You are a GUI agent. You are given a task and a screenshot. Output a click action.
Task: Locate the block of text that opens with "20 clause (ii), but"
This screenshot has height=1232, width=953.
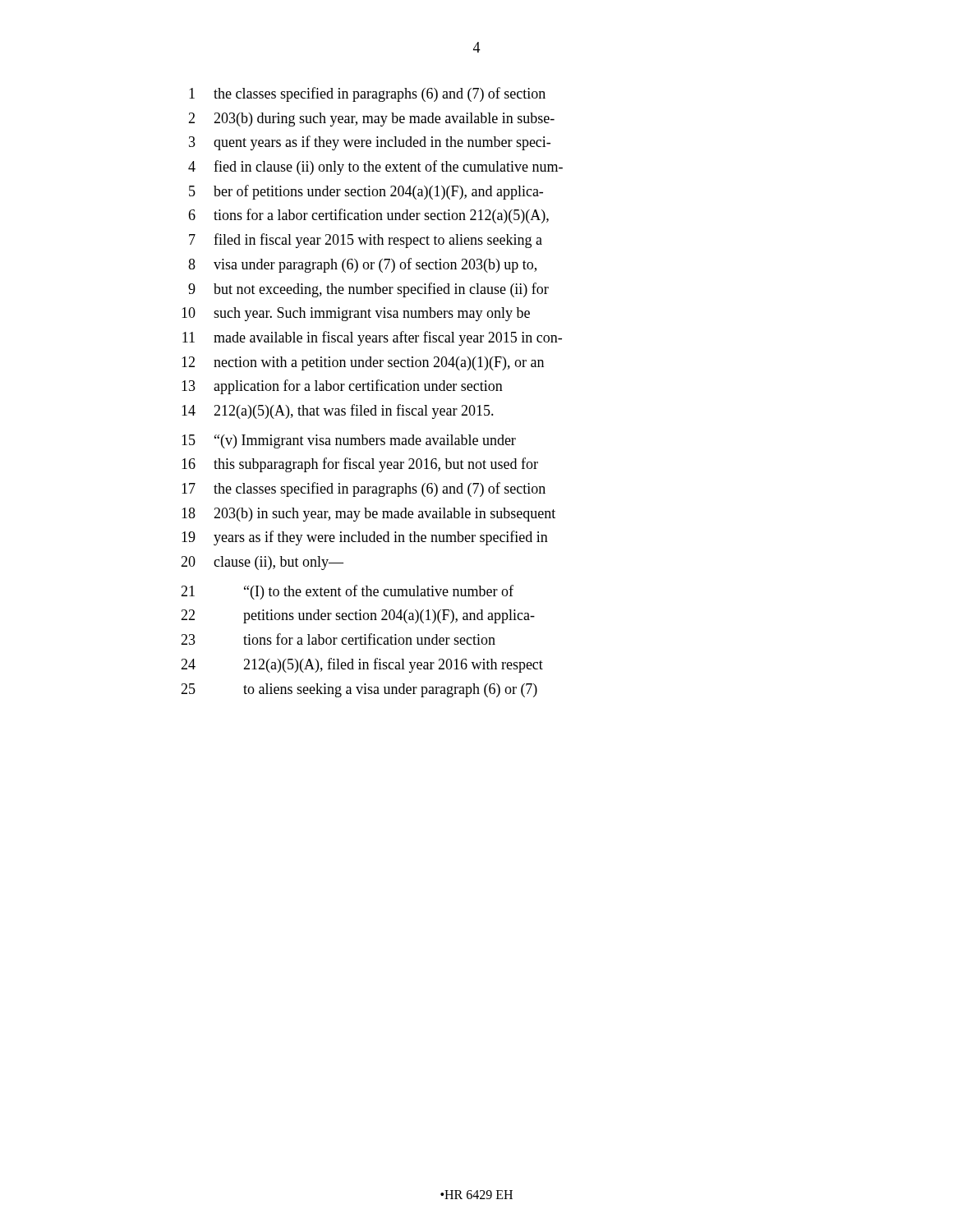pyautogui.click(x=262, y=563)
